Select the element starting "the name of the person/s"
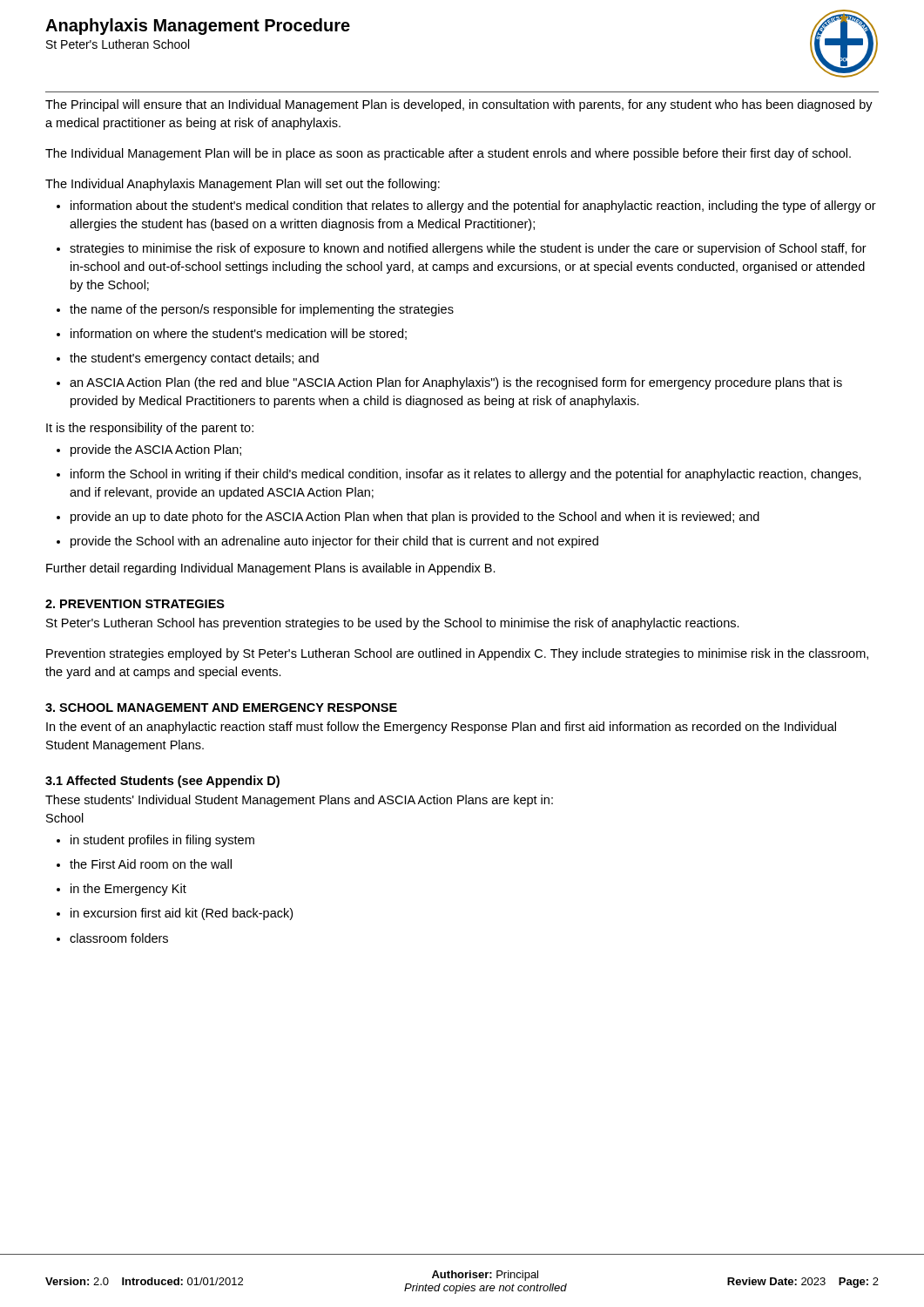 point(262,309)
